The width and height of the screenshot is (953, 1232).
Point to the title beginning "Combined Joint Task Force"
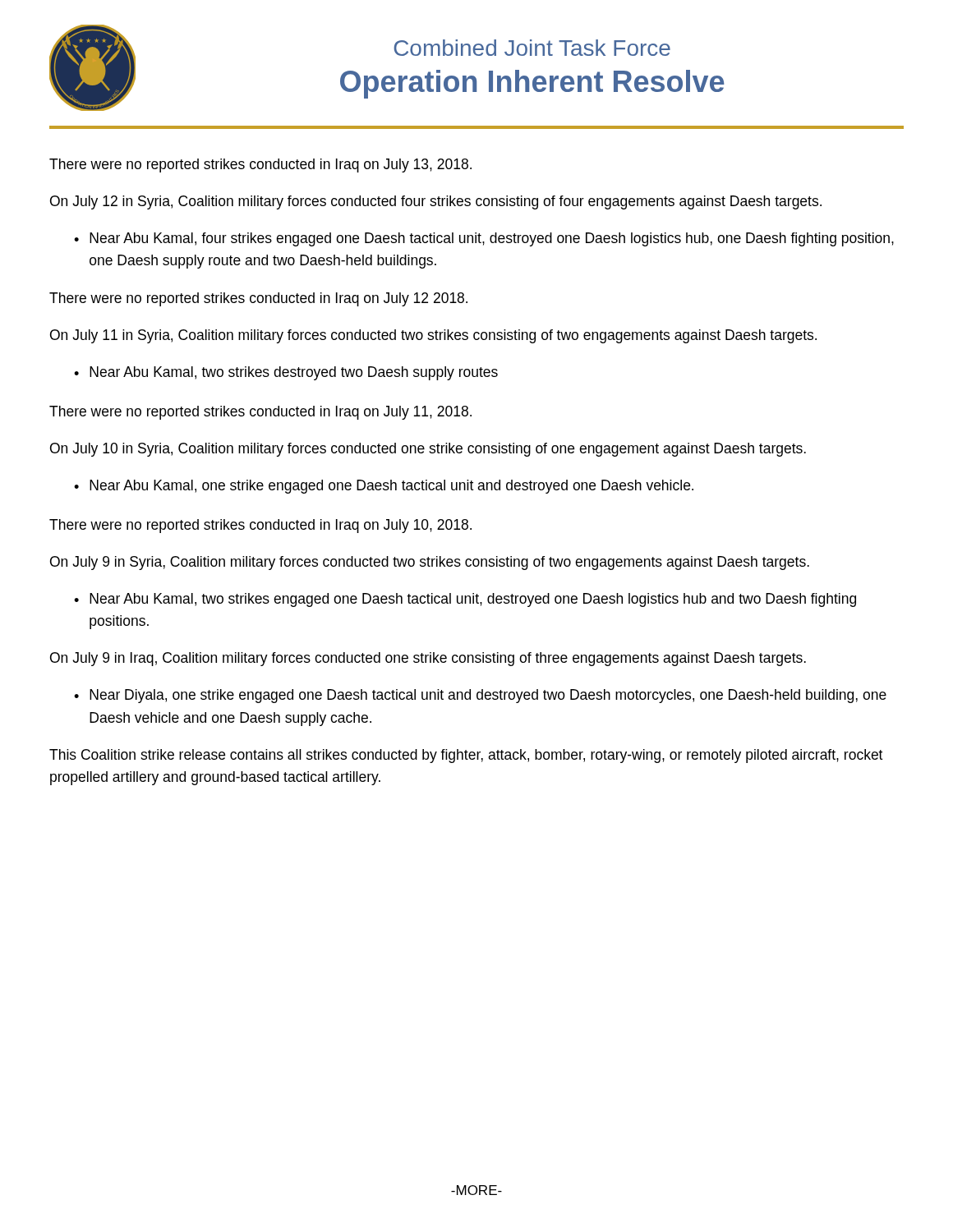coord(532,68)
